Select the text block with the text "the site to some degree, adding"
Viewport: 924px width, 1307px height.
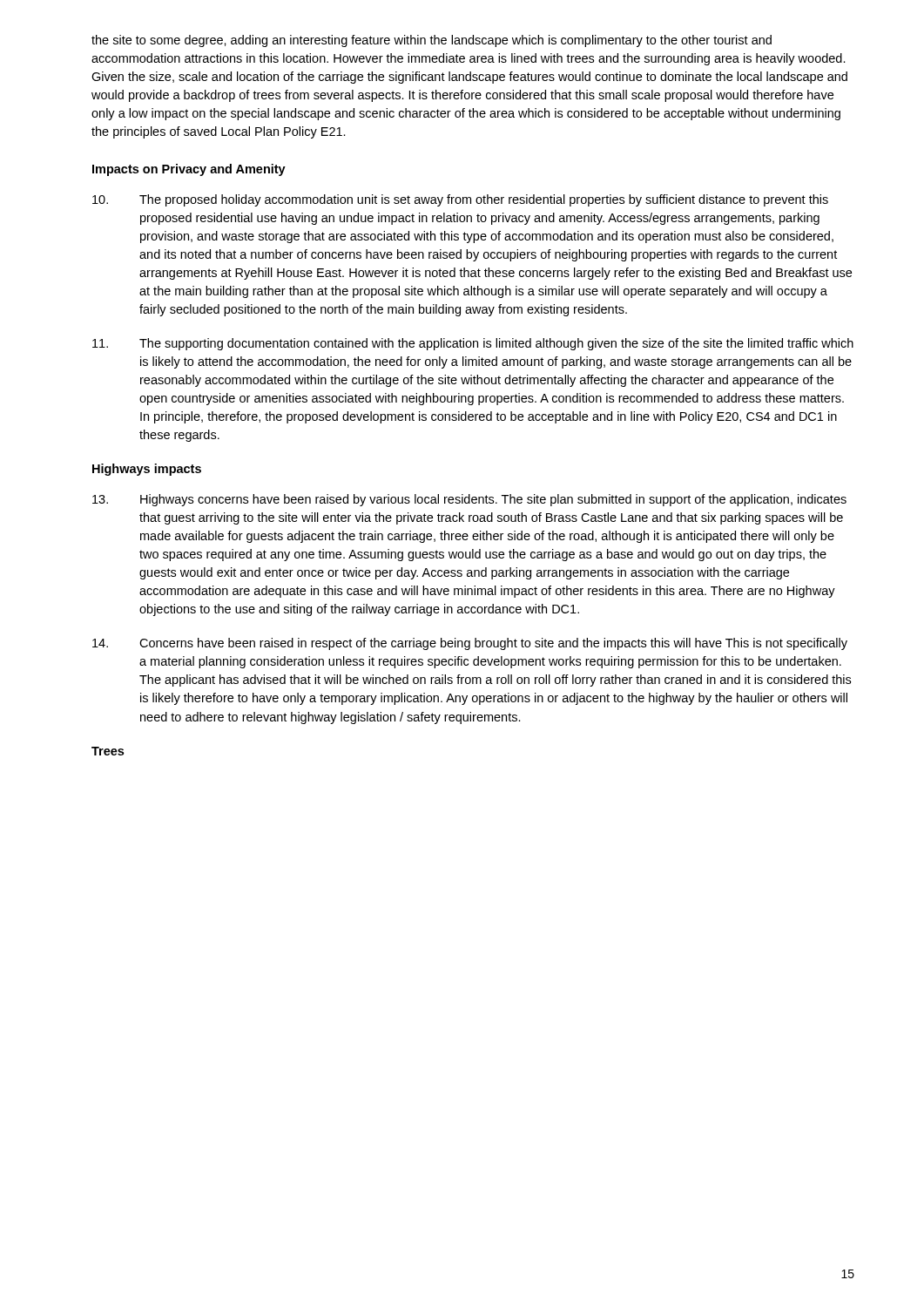[x=470, y=86]
